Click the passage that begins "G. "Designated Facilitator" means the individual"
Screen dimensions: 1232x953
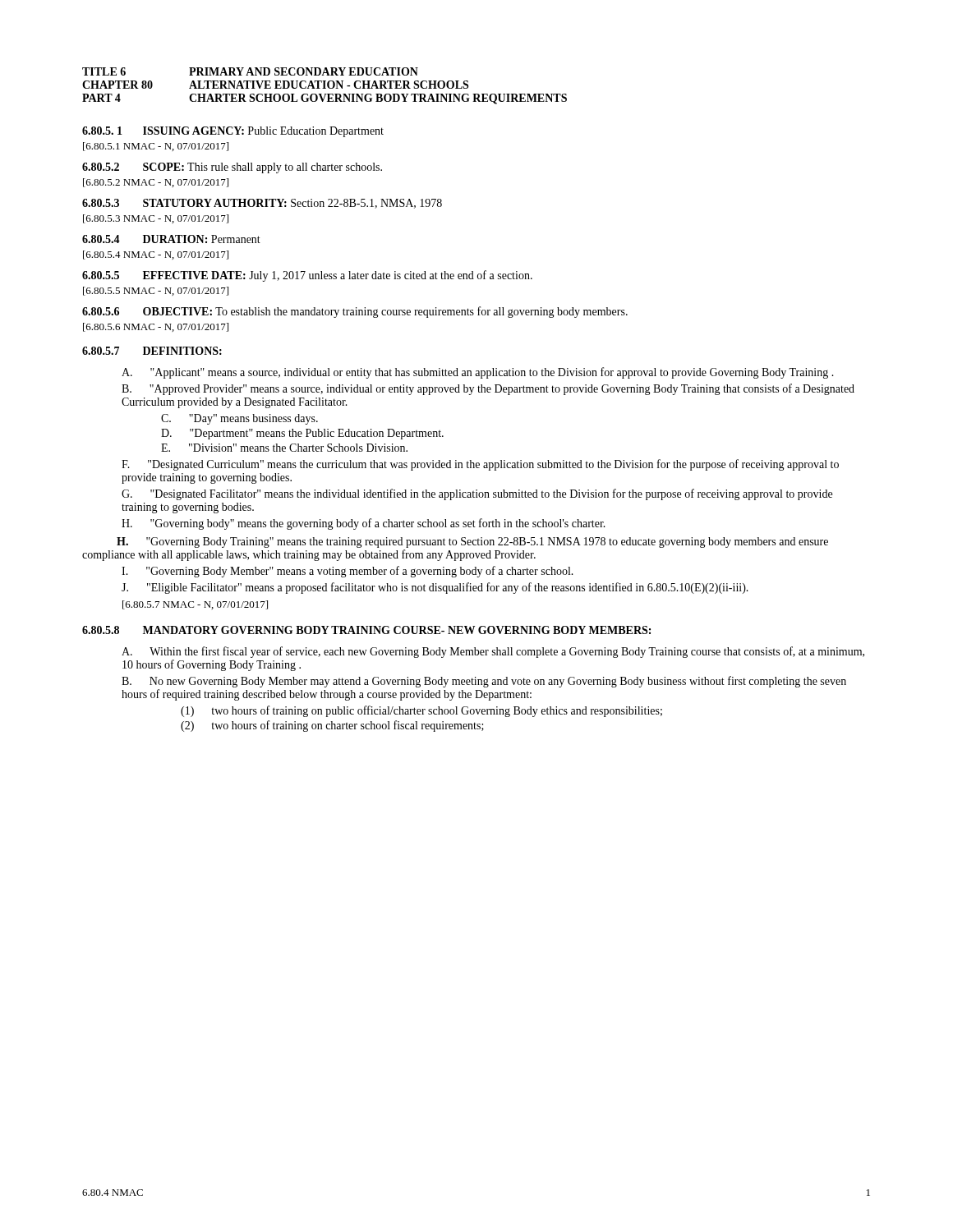coord(496,501)
